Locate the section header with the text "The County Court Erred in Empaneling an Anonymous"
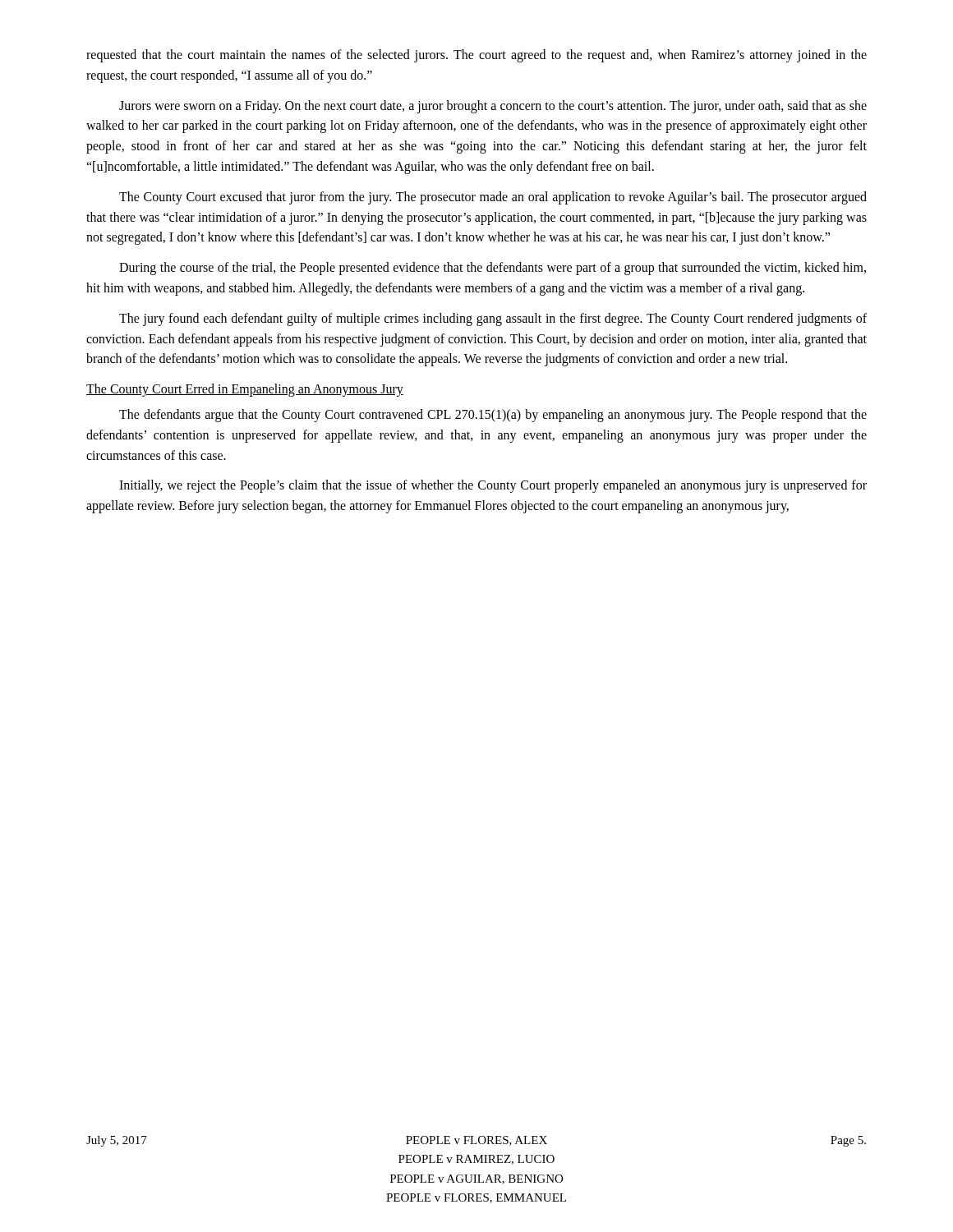The height and width of the screenshot is (1232, 953). click(x=245, y=389)
